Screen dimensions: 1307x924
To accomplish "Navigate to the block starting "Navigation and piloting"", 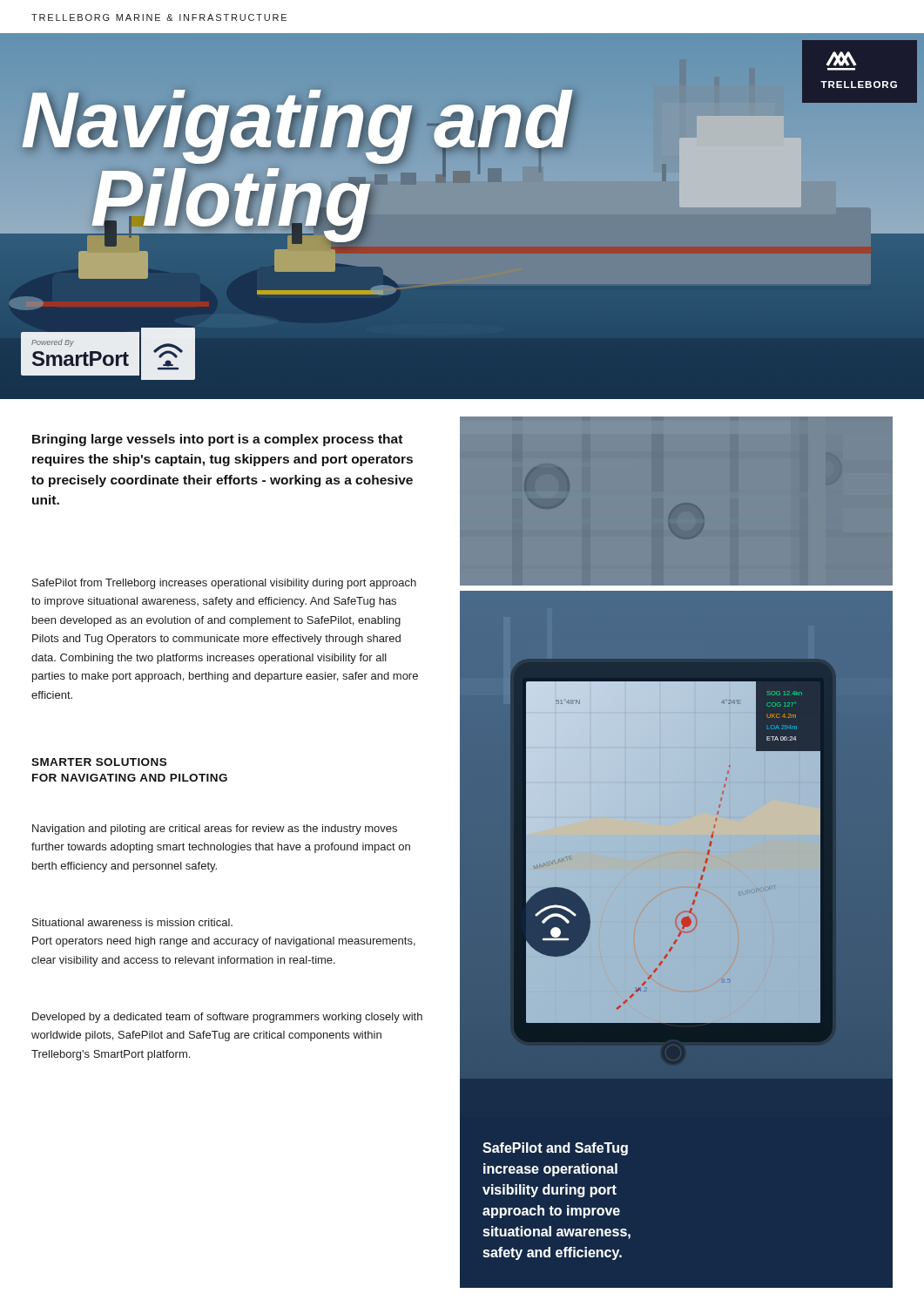I will (x=221, y=847).
